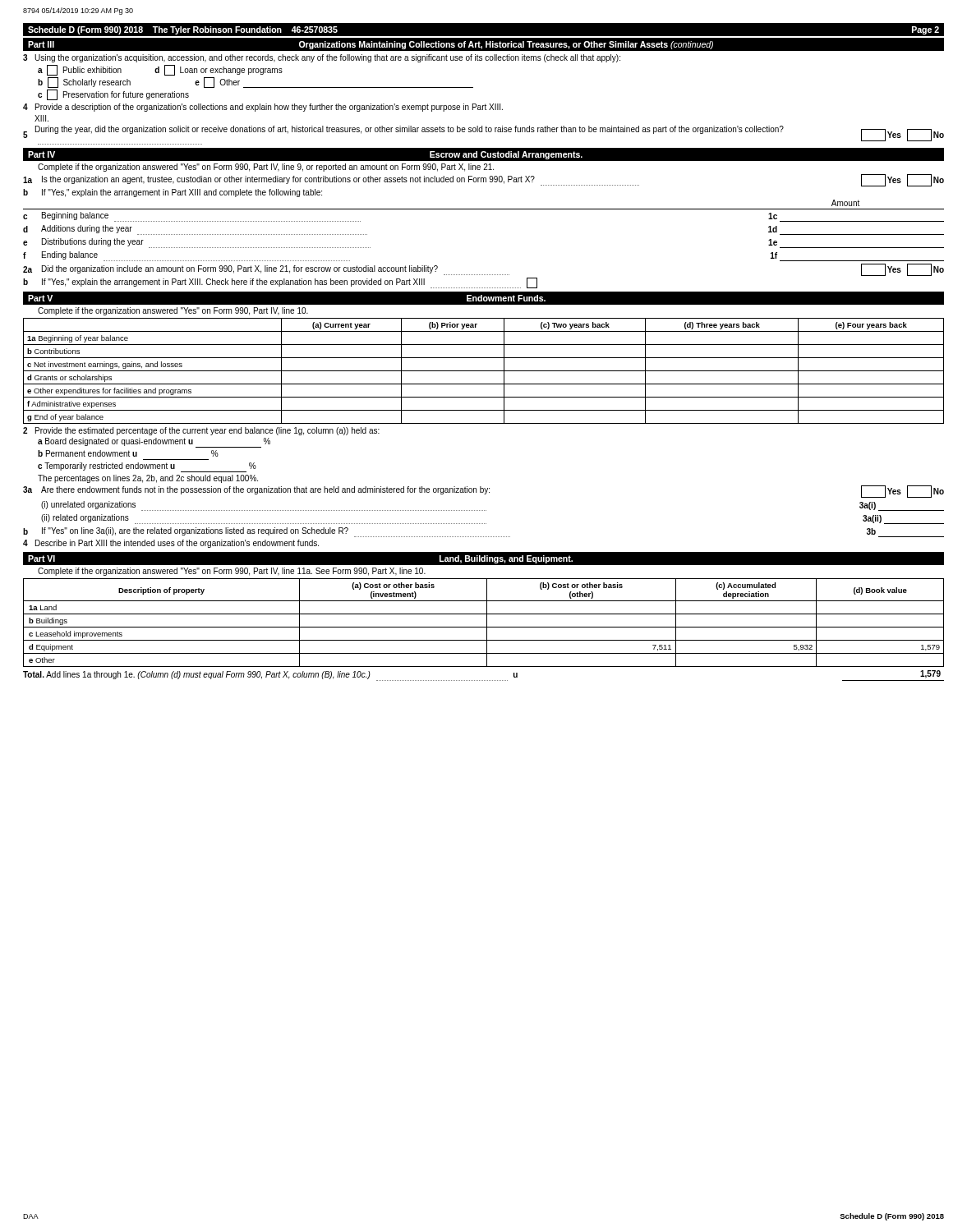Image resolution: width=967 pixels, height=1232 pixels.
Task: Select the section header that reads "Part IV Escrow and Custodial Arrangements."
Action: [484, 154]
